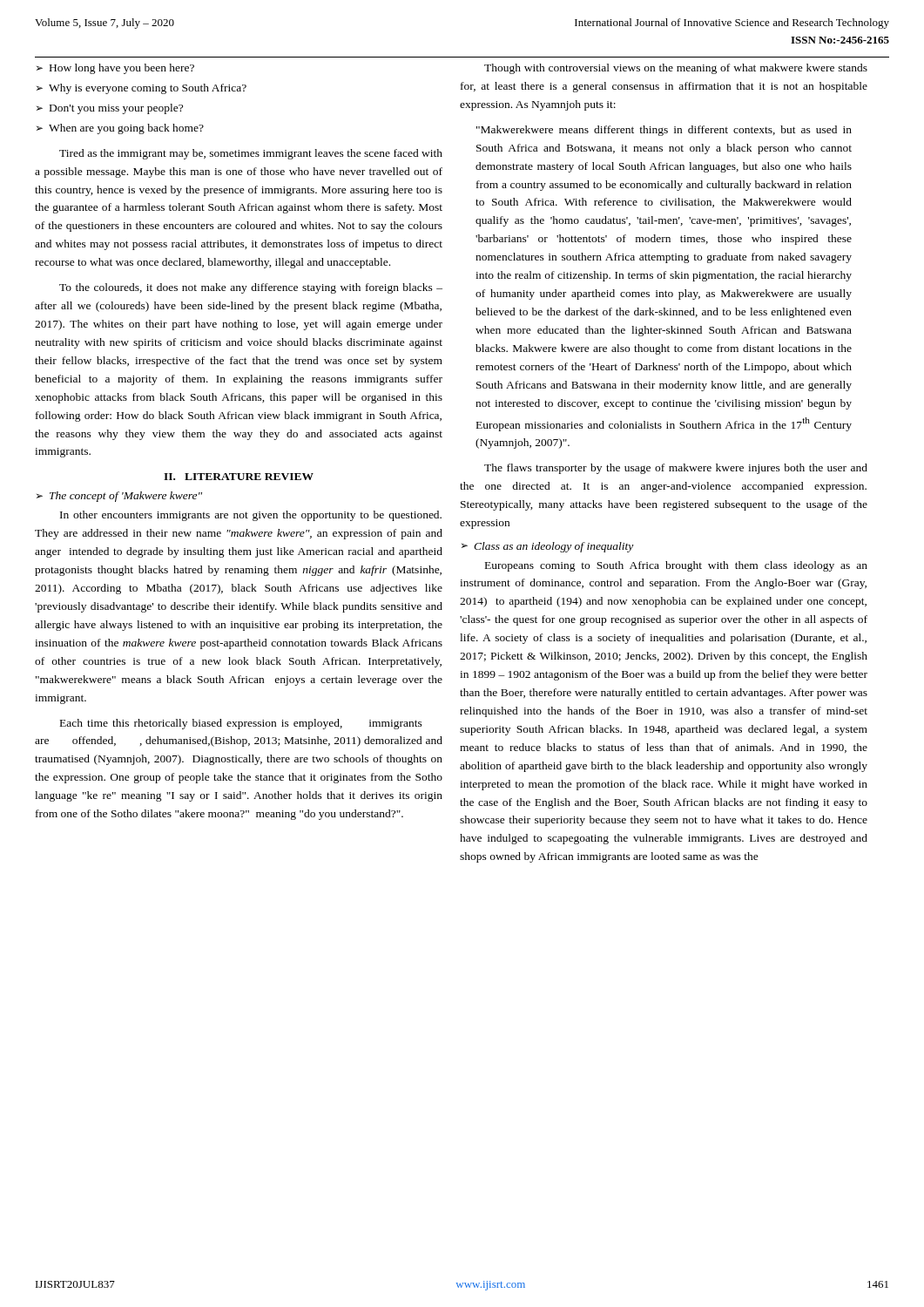Viewport: 924px width, 1307px height.
Task: Click the passage that begins "To the coloureds, it does not"
Action: [239, 370]
